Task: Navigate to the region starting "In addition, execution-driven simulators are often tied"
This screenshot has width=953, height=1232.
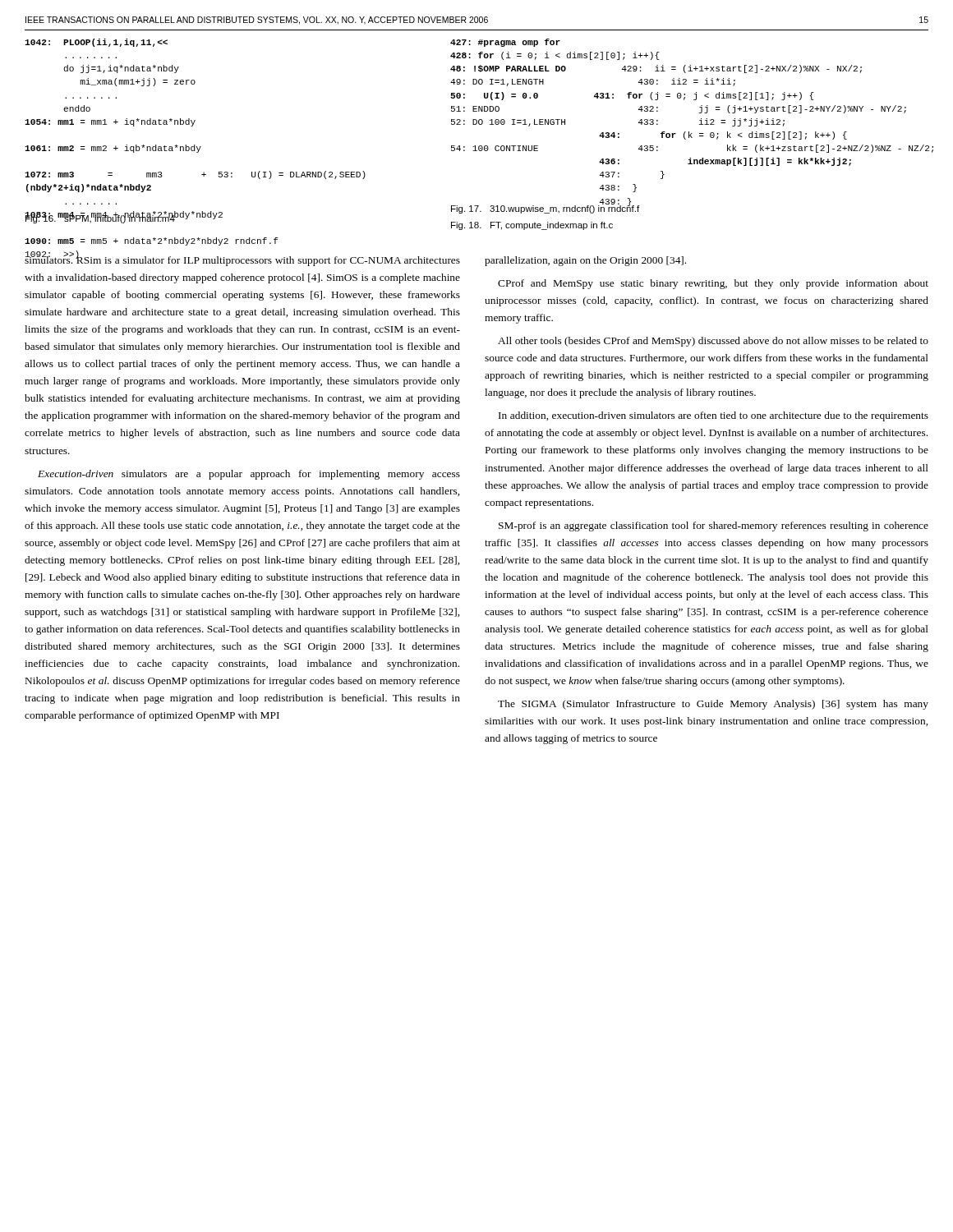Action: point(707,459)
